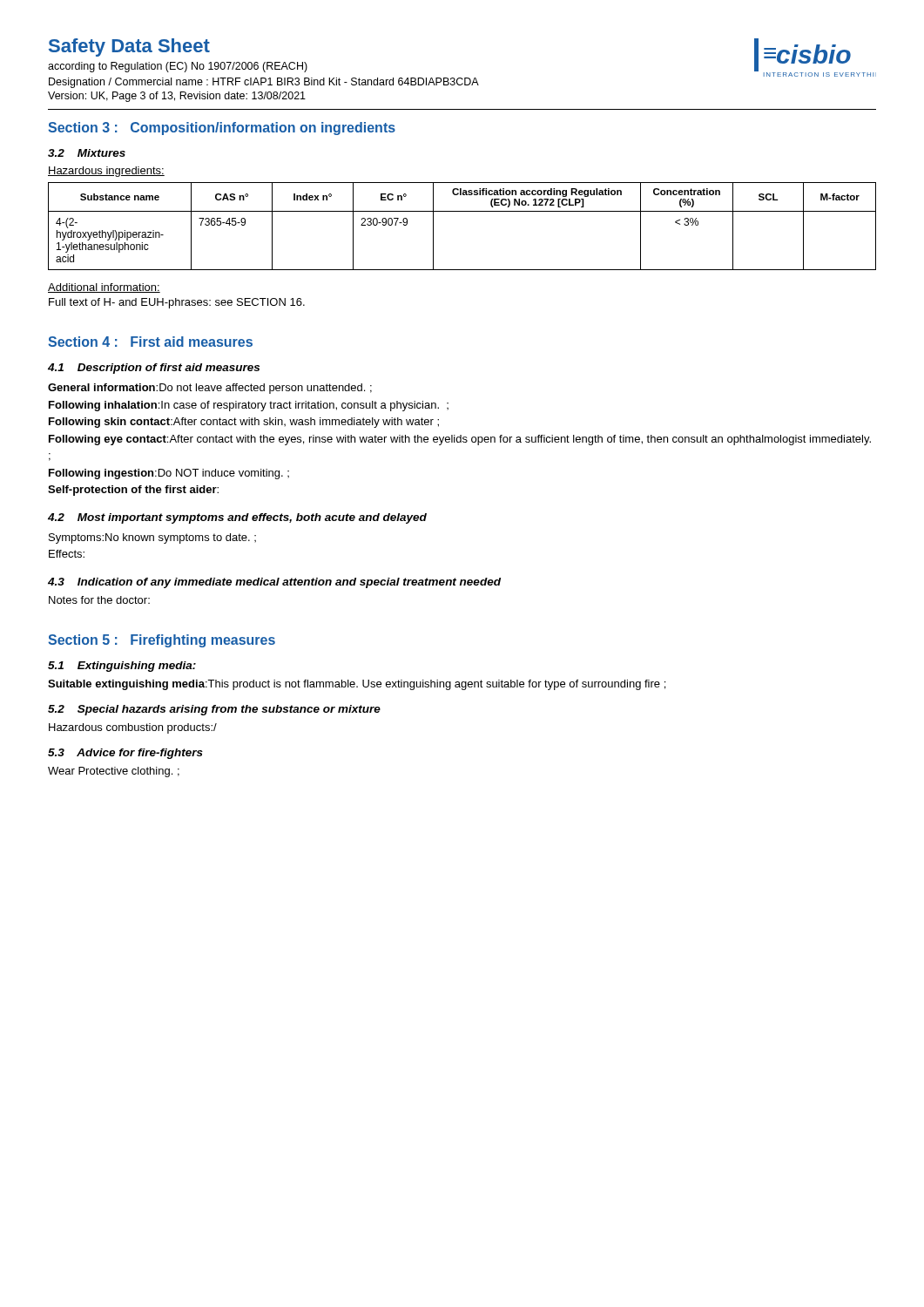Locate the block of text that opens with "Suitable extinguishing media:This product is not flammable. Use"

coord(357,683)
